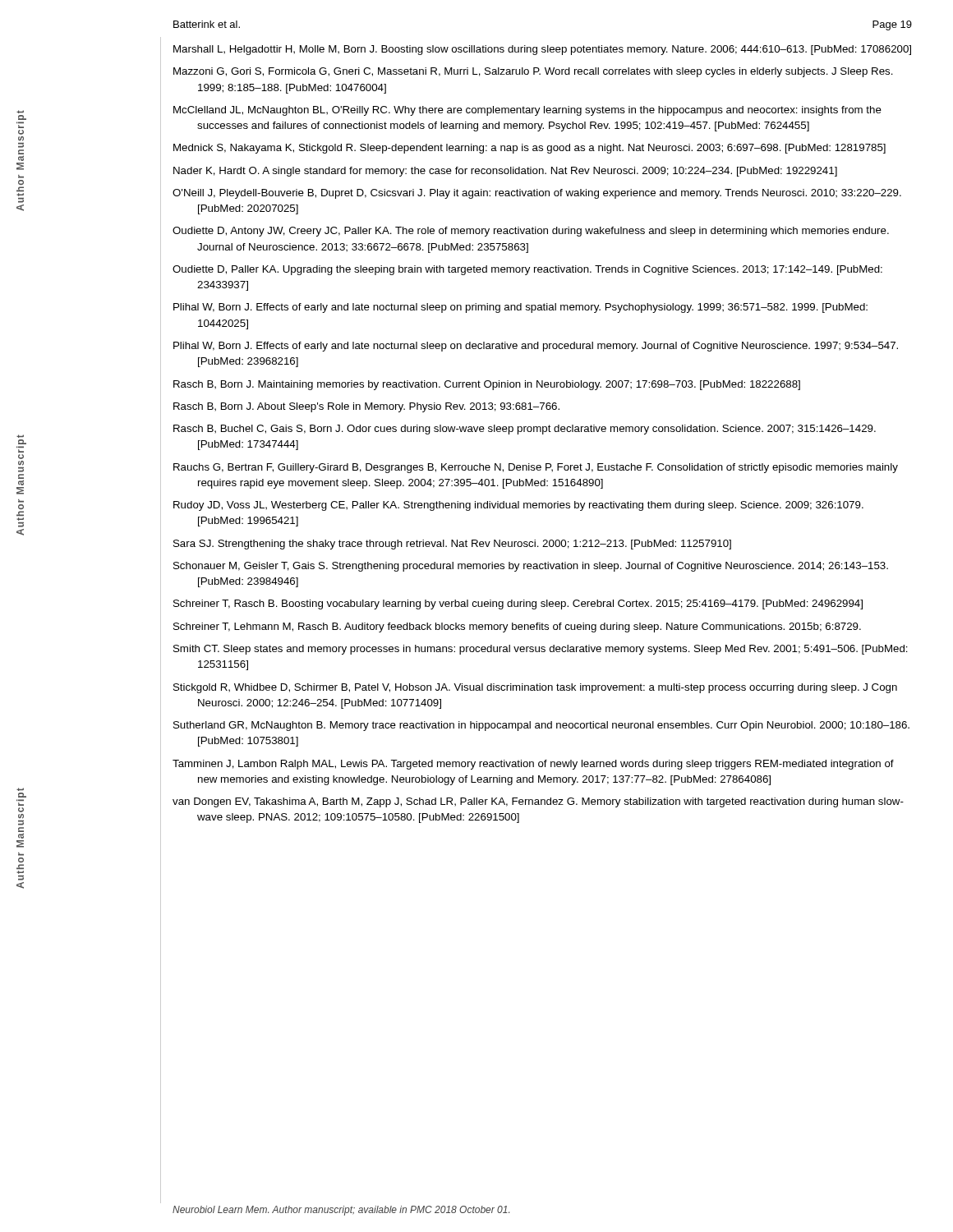Locate the list item that says "Schreiner T, Lehmann M, Rasch B."
The image size is (953, 1232).
[x=517, y=626]
